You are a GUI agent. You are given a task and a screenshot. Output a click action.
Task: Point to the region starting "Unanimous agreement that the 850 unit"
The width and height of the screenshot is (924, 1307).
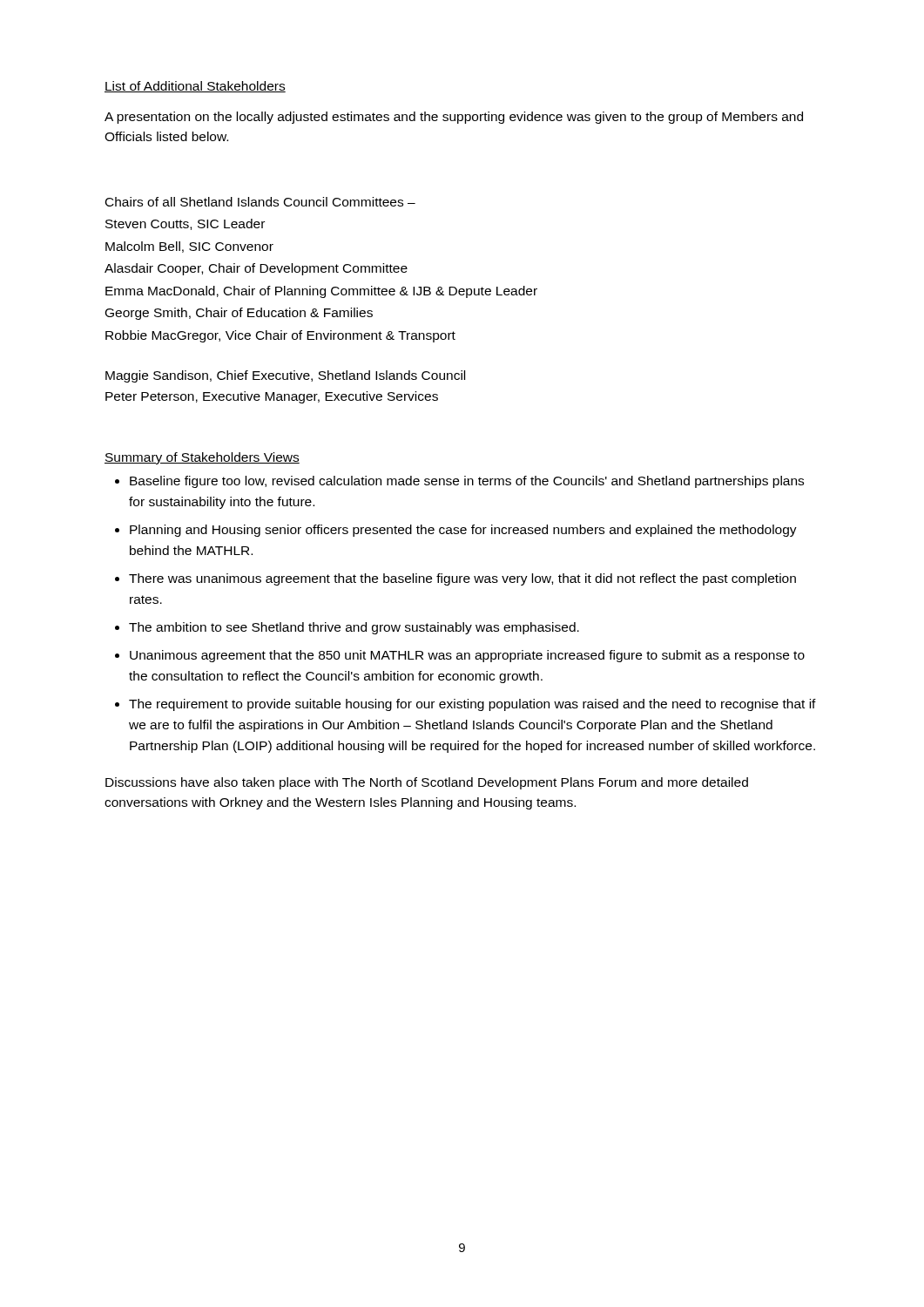[467, 665]
